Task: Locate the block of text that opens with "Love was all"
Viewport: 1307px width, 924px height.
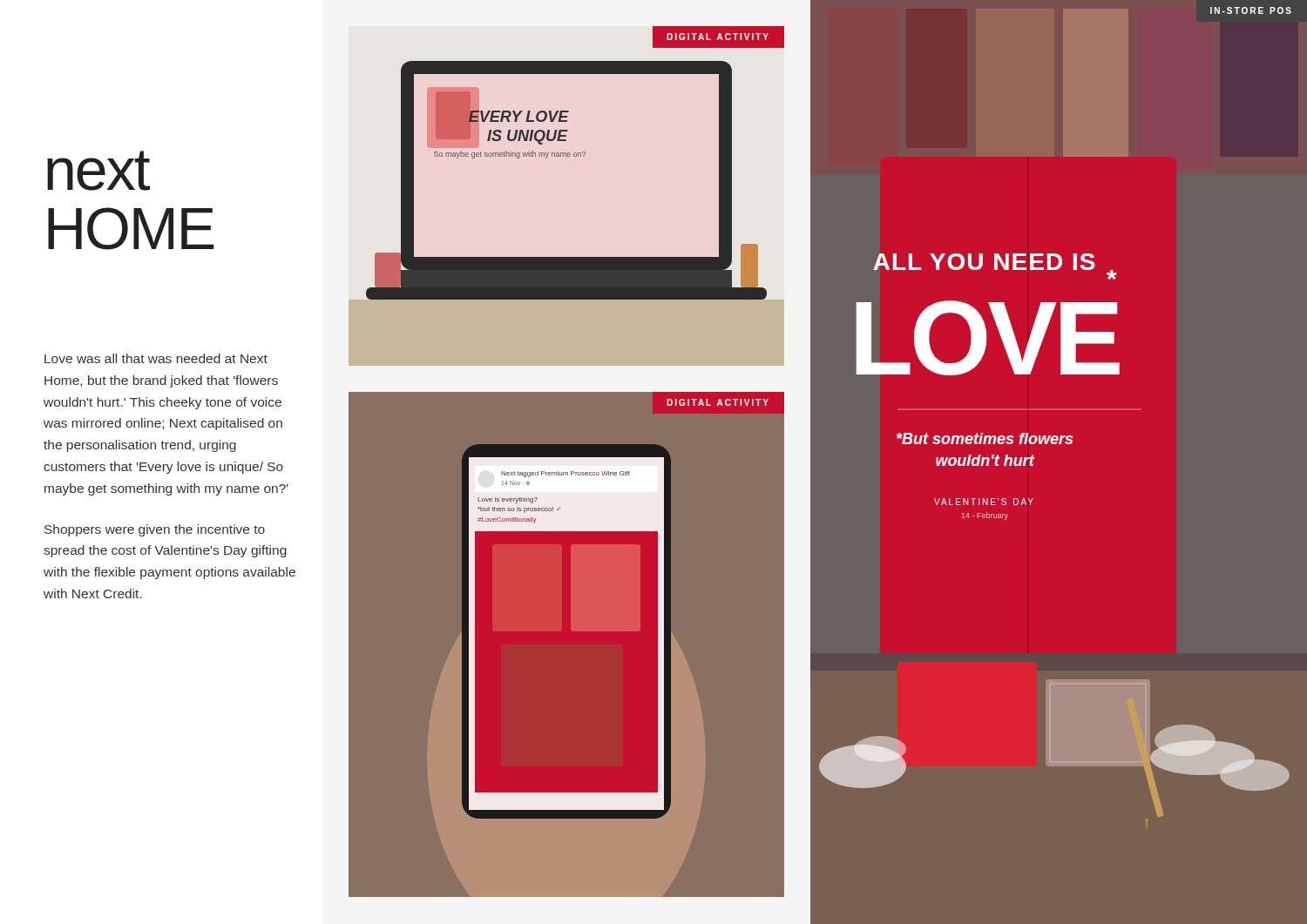Action: 166,423
